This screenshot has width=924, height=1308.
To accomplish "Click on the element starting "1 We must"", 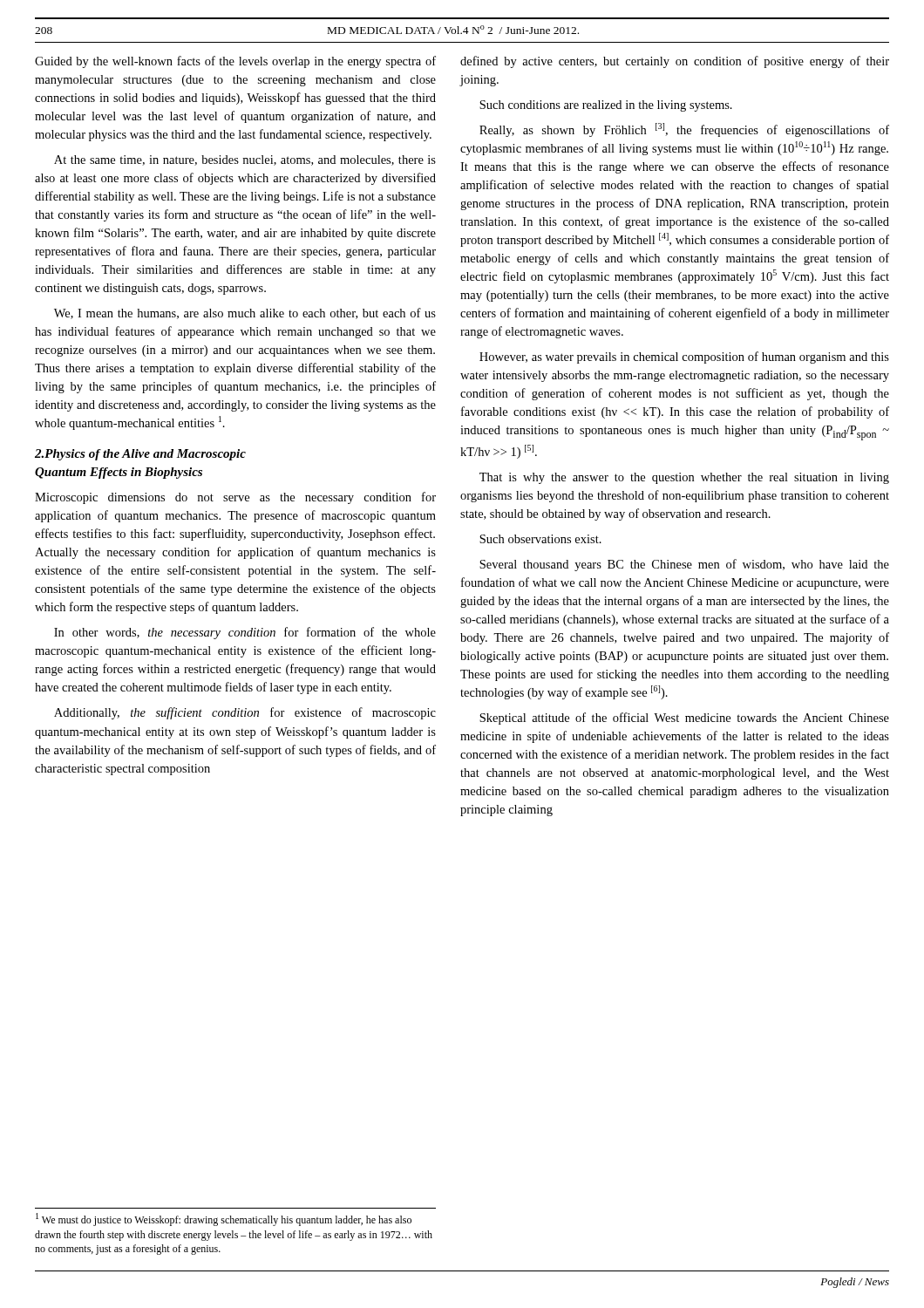I will [234, 1233].
